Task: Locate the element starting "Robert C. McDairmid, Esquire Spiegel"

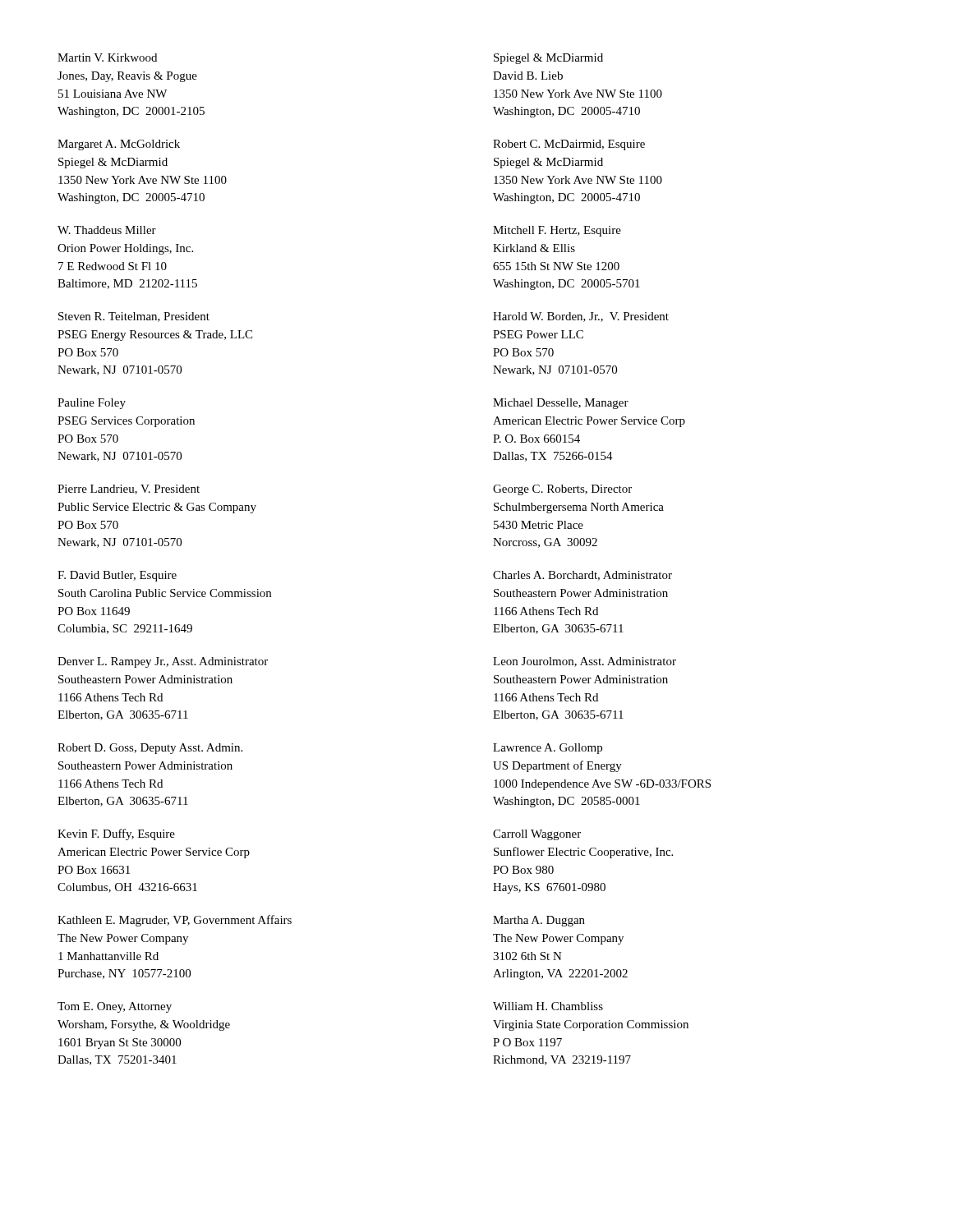Action: pyautogui.click(x=578, y=171)
